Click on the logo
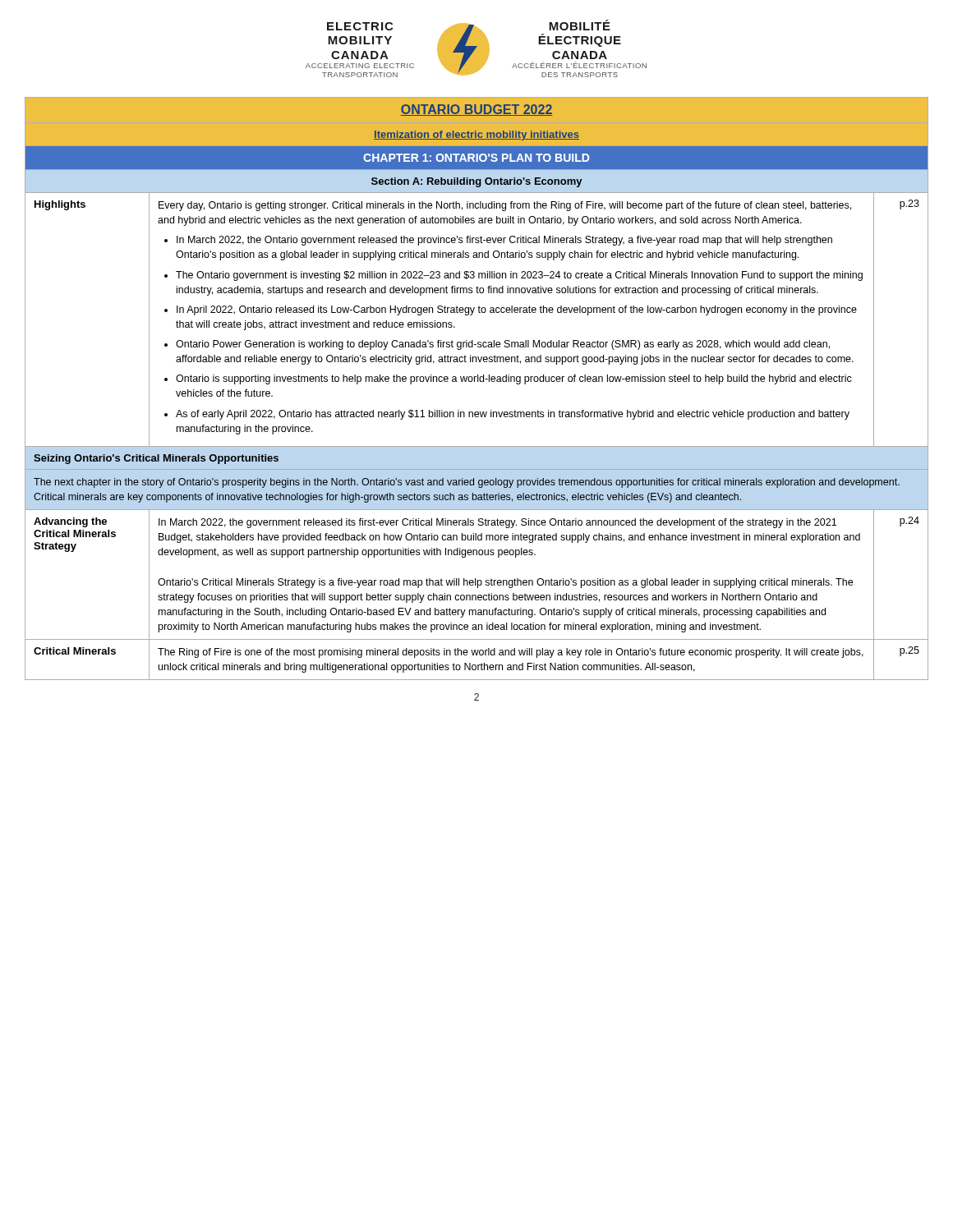The image size is (953, 1232). click(476, 49)
